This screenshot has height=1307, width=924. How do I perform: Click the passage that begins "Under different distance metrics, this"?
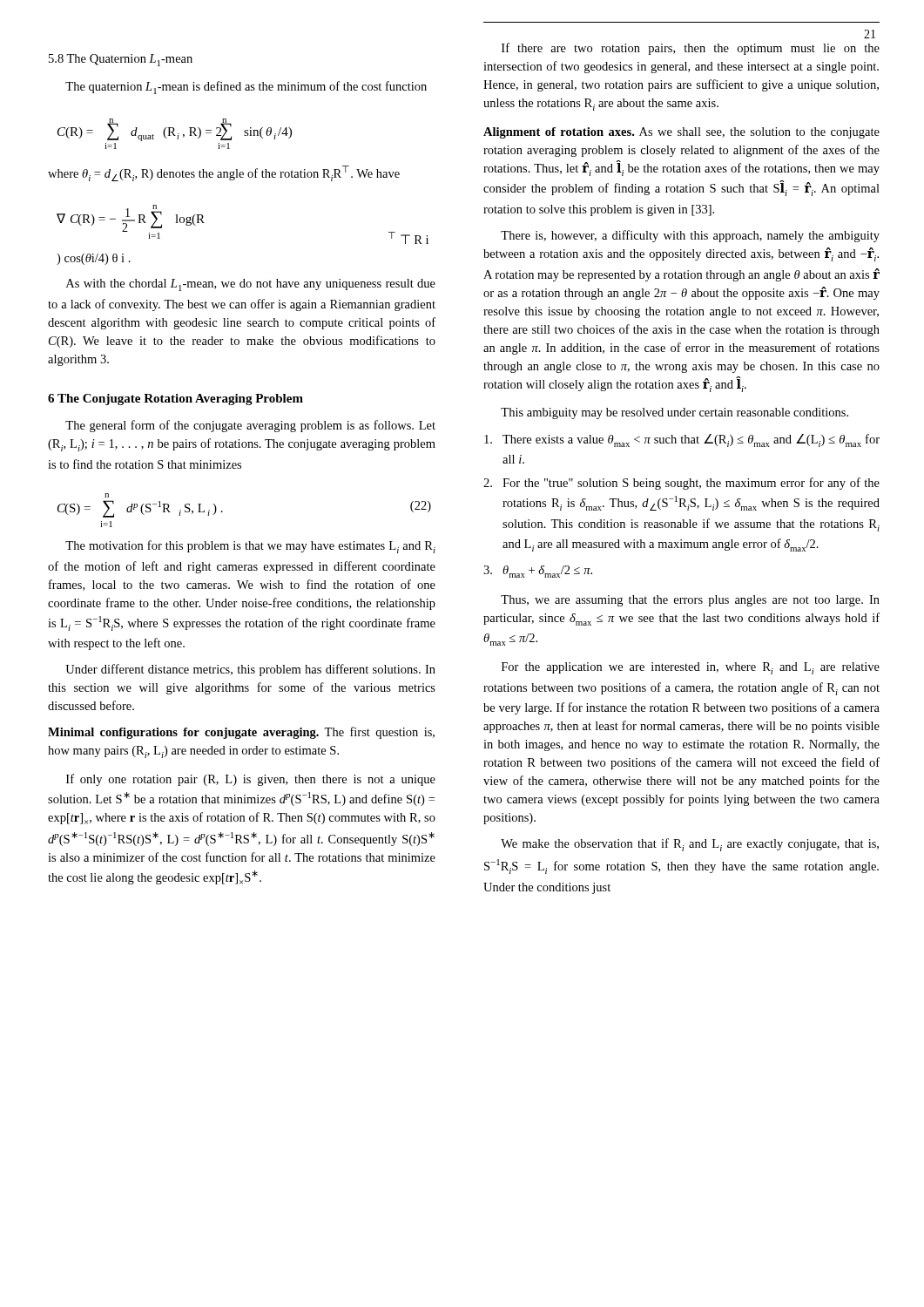(242, 688)
